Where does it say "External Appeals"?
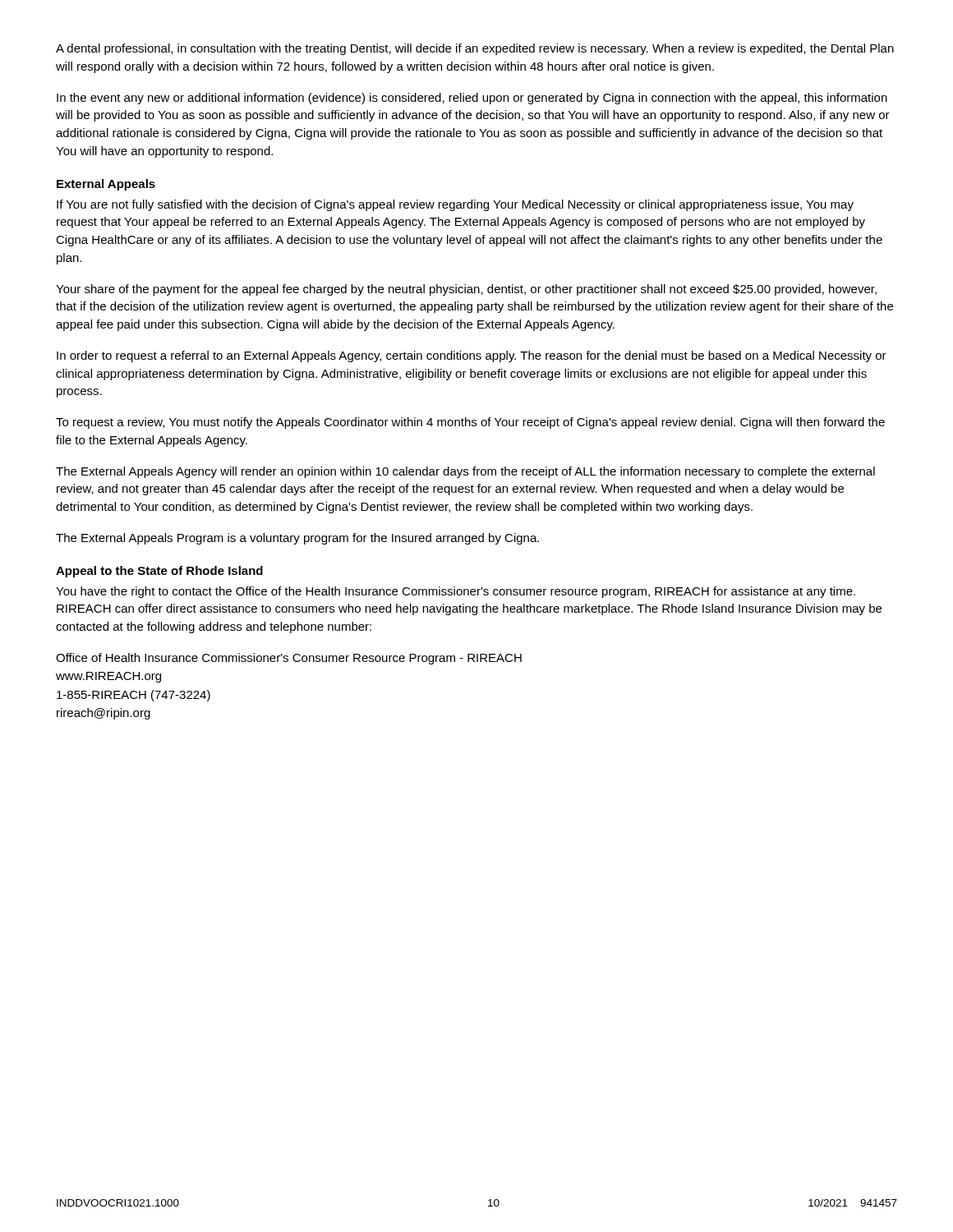 pos(106,183)
